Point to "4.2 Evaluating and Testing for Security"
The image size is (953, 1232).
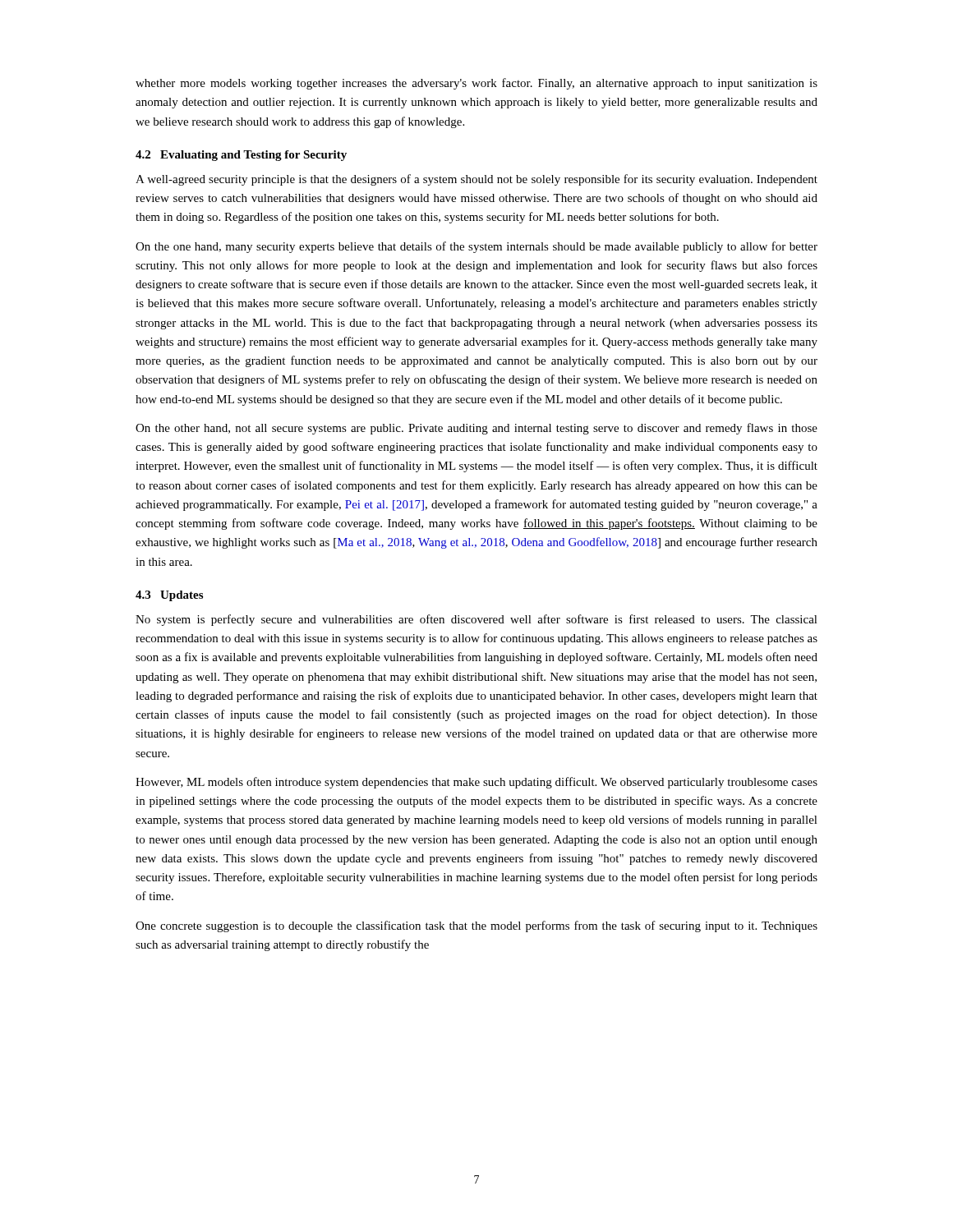(x=241, y=154)
